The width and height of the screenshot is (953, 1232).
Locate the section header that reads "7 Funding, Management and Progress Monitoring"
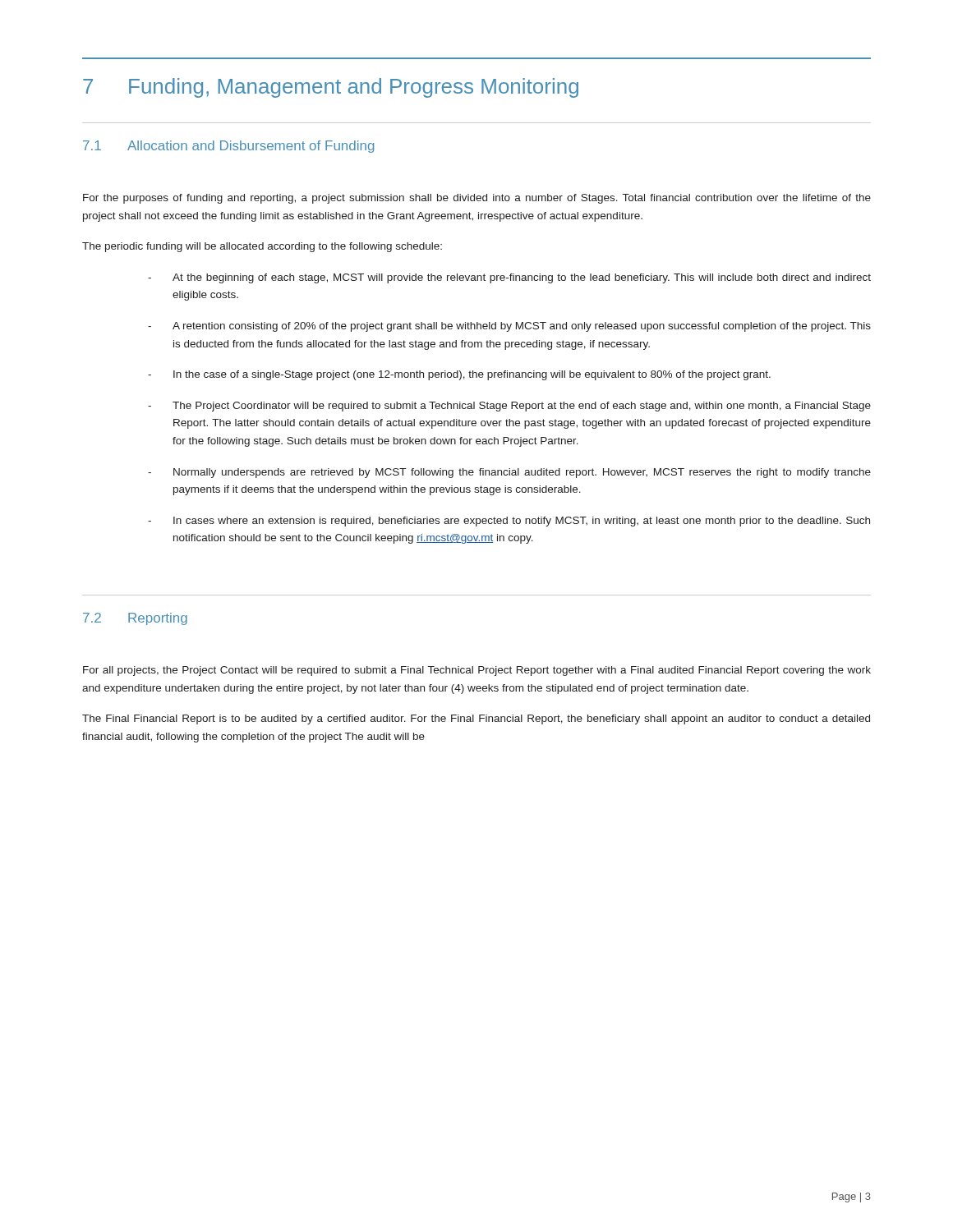(331, 87)
